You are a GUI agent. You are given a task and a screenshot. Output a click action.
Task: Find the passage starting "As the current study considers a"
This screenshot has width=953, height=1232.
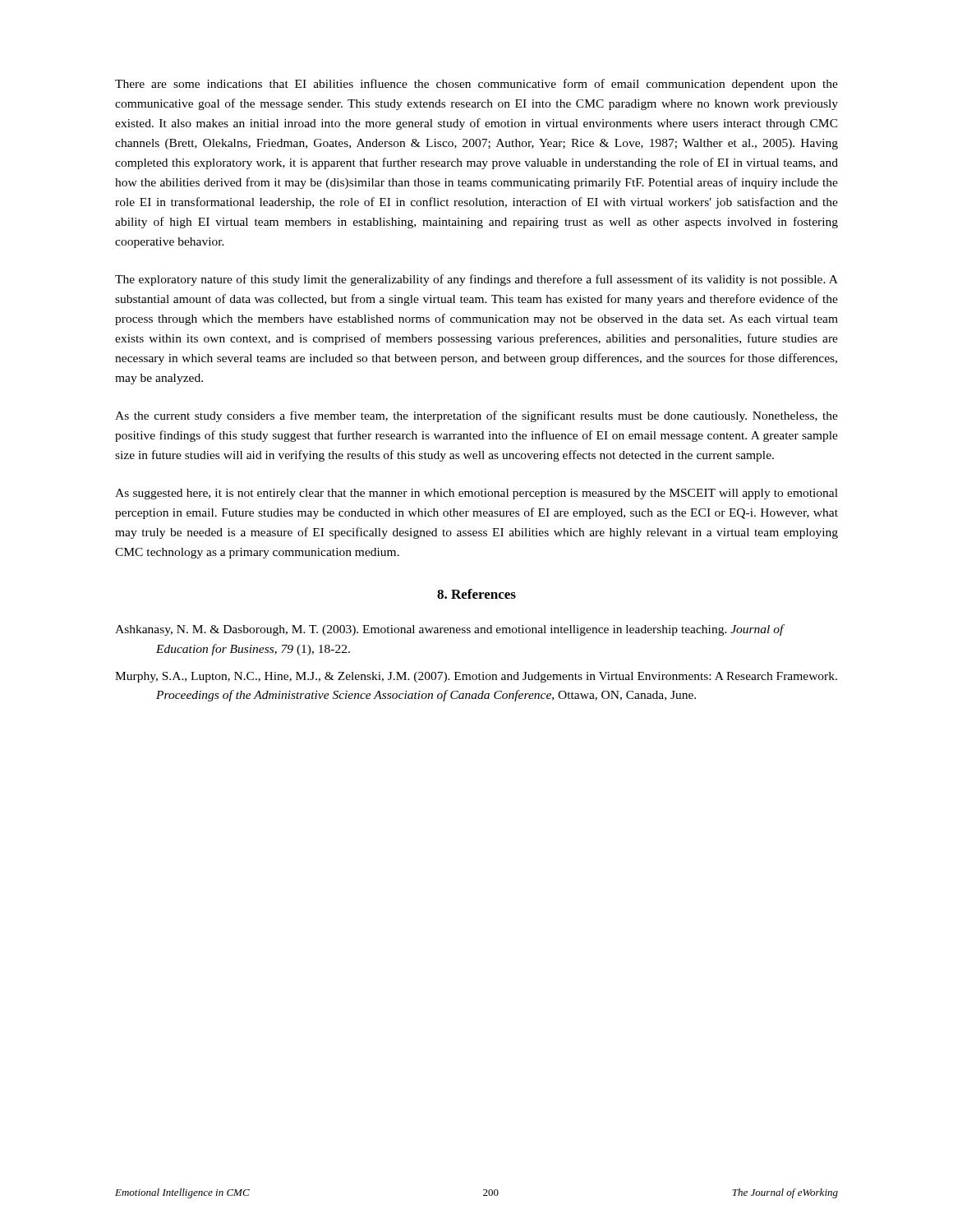click(476, 435)
